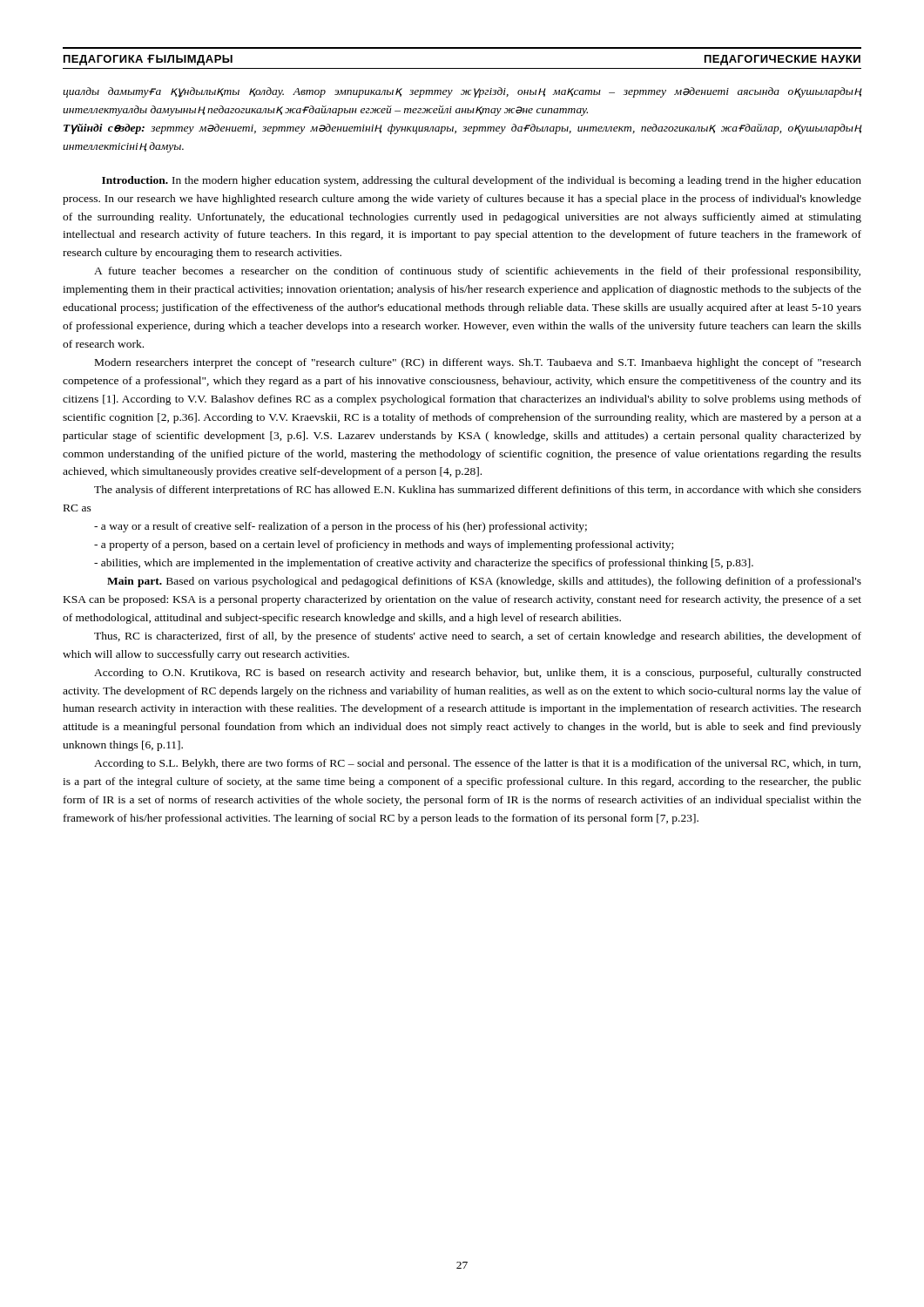924x1307 pixels.
Task: Select the text block with the text "Thus, RC is characterized, first of all,"
Action: [462, 645]
